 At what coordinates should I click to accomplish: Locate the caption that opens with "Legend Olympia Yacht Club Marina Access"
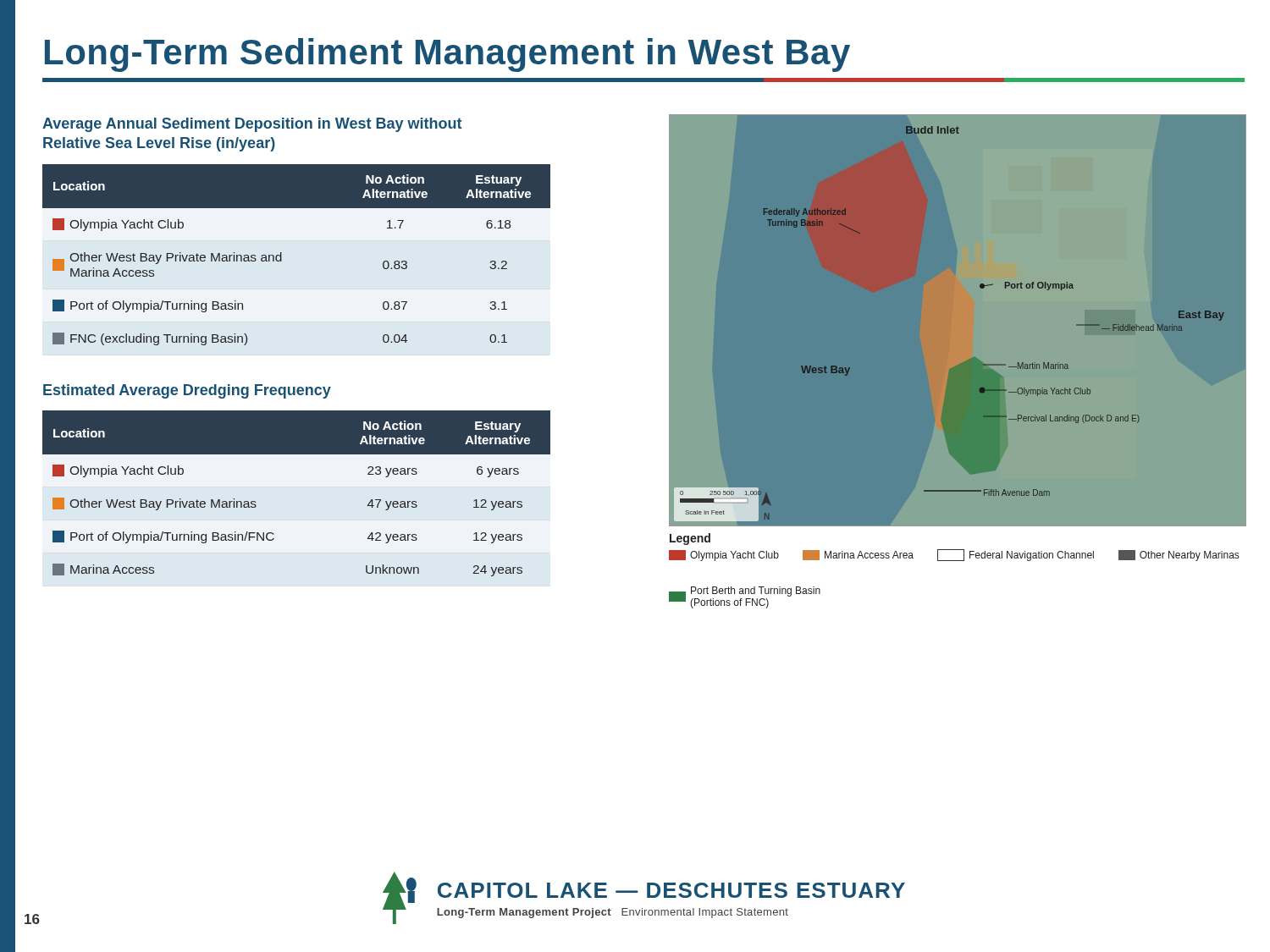click(957, 570)
